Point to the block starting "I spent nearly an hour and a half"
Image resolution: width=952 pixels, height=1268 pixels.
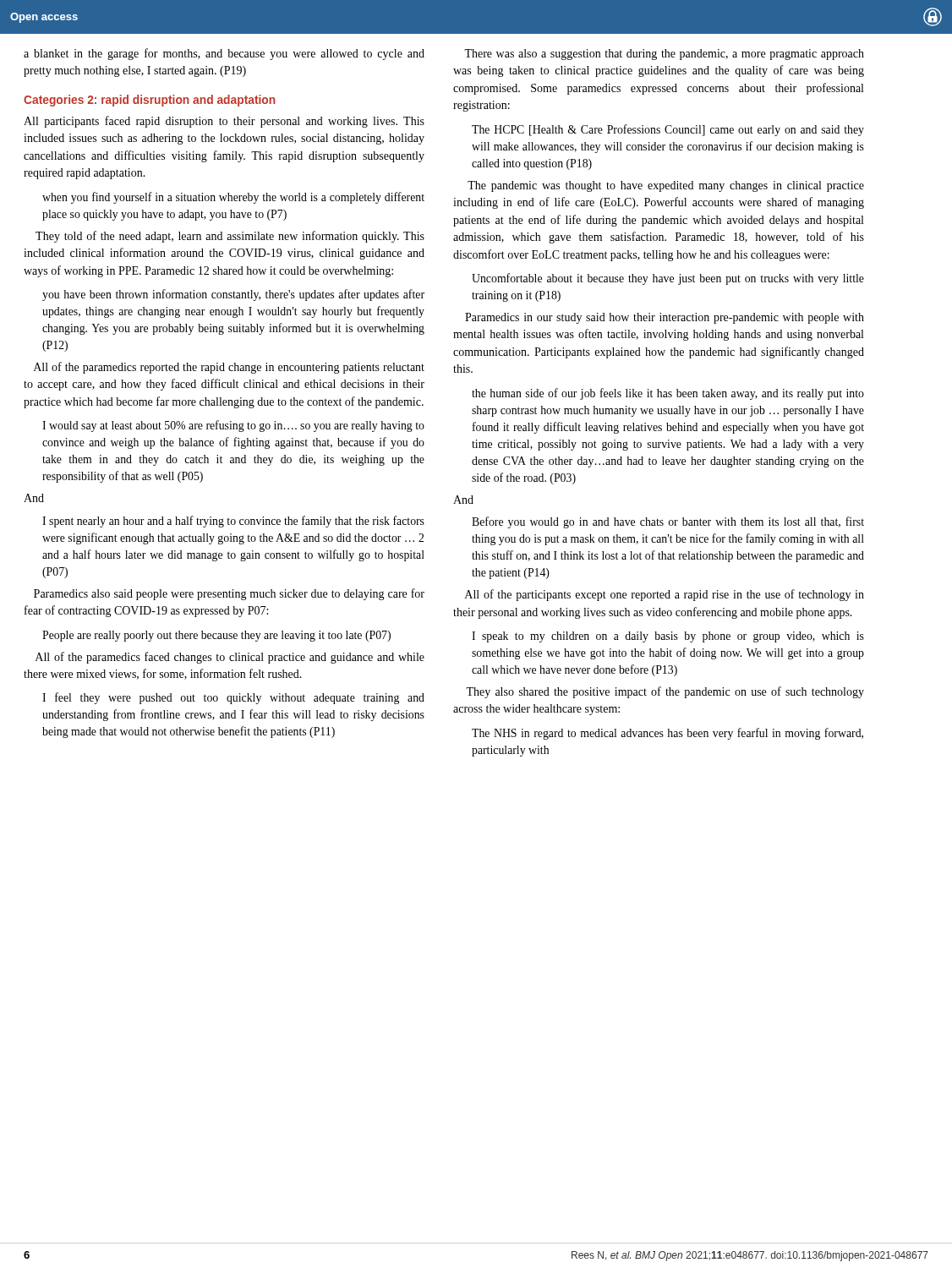[233, 546]
